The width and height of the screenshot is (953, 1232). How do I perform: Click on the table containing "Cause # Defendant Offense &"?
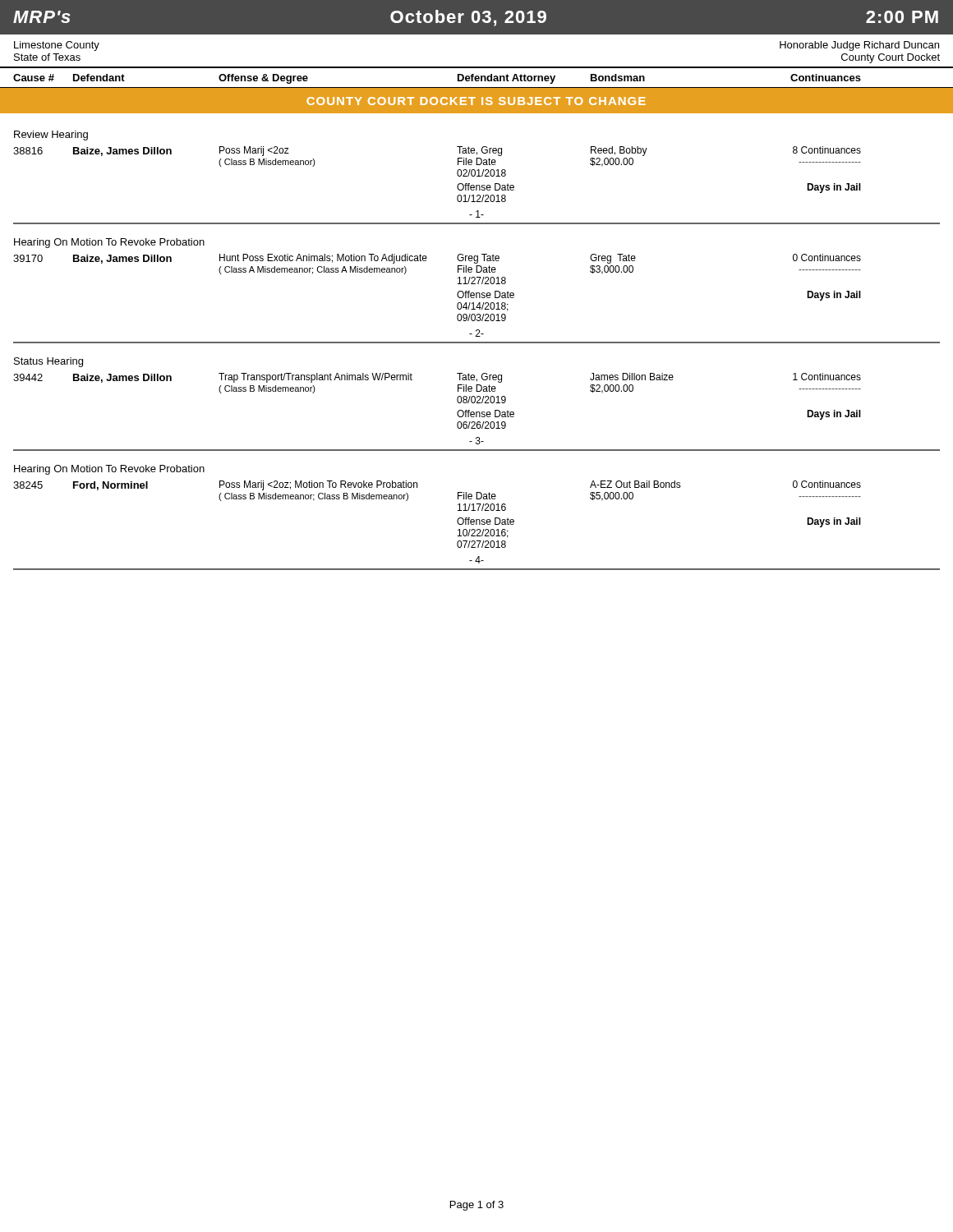(476, 77)
